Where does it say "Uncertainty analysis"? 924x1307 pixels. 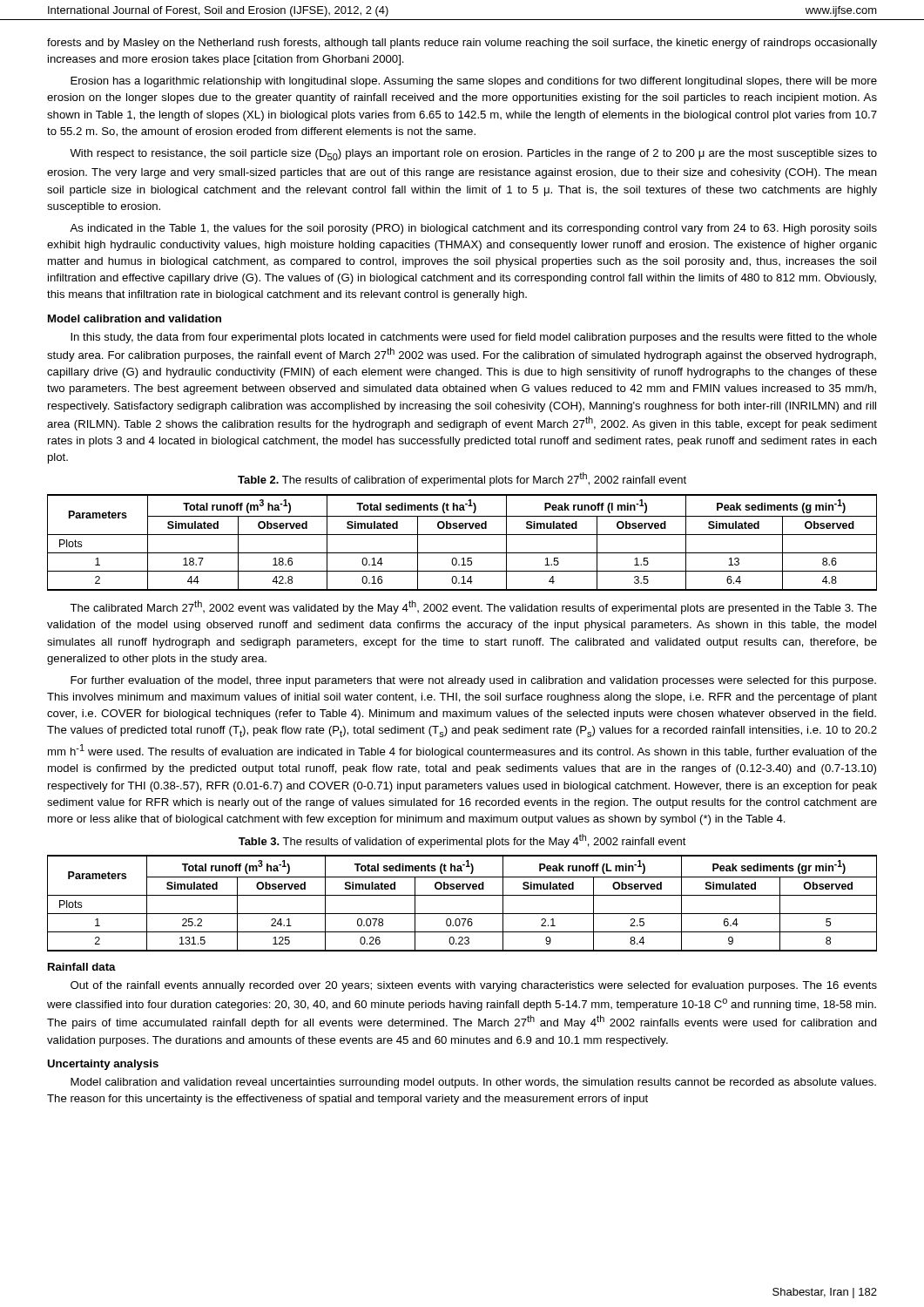pyautogui.click(x=103, y=1063)
